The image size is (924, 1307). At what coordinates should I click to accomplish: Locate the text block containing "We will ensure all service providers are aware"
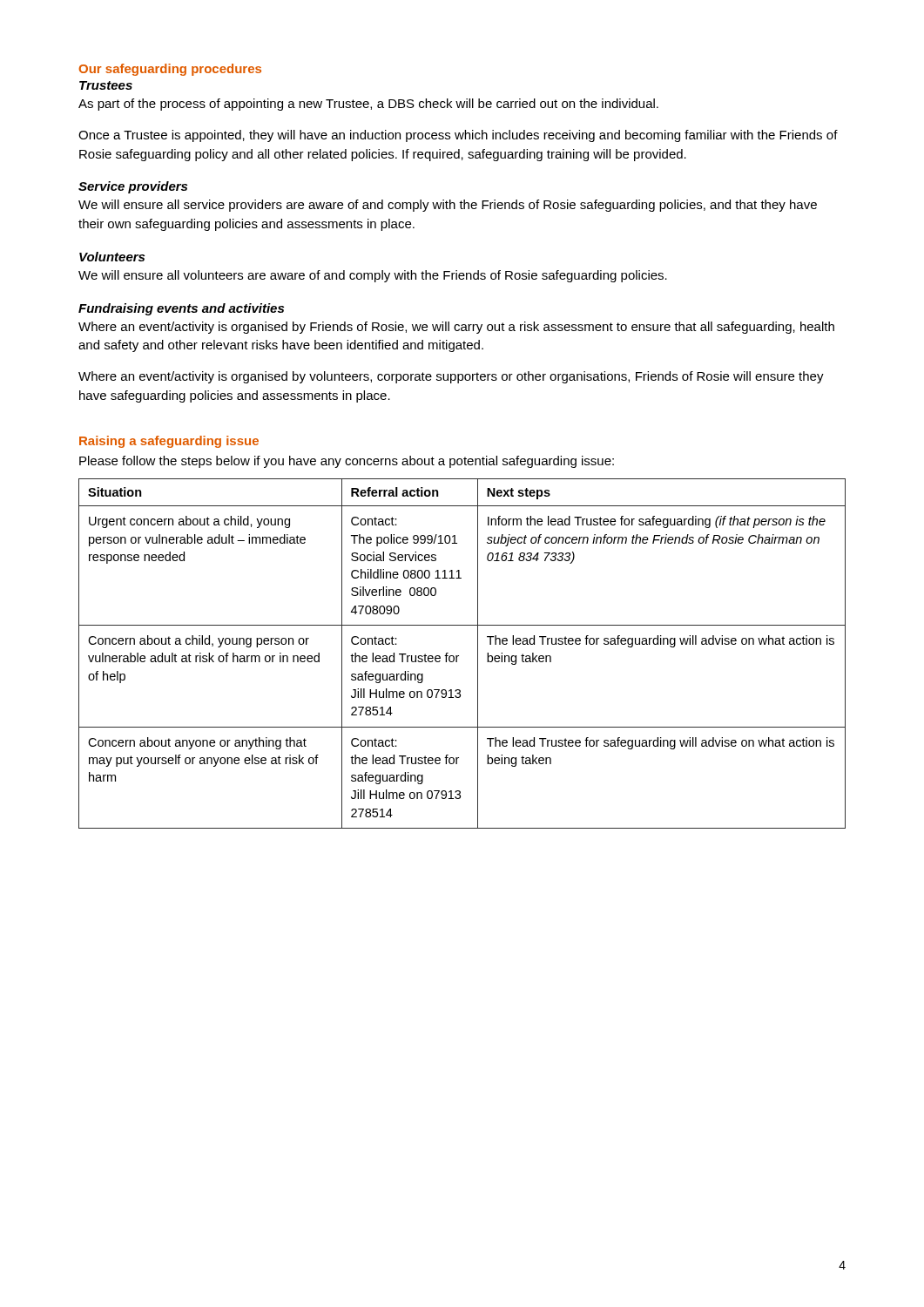pyautogui.click(x=462, y=214)
